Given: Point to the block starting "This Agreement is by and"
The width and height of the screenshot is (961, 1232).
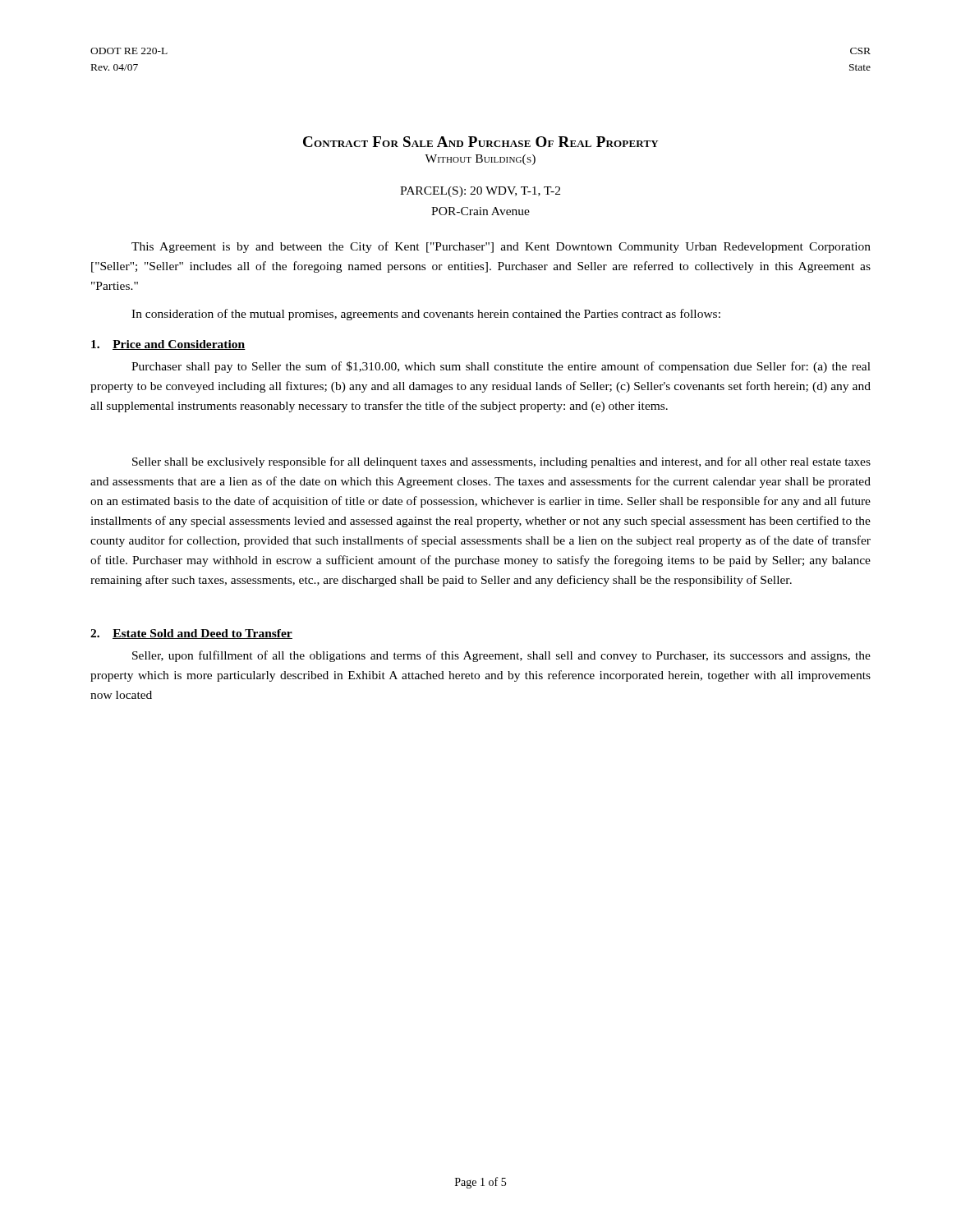Looking at the screenshot, I should click(x=480, y=265).
